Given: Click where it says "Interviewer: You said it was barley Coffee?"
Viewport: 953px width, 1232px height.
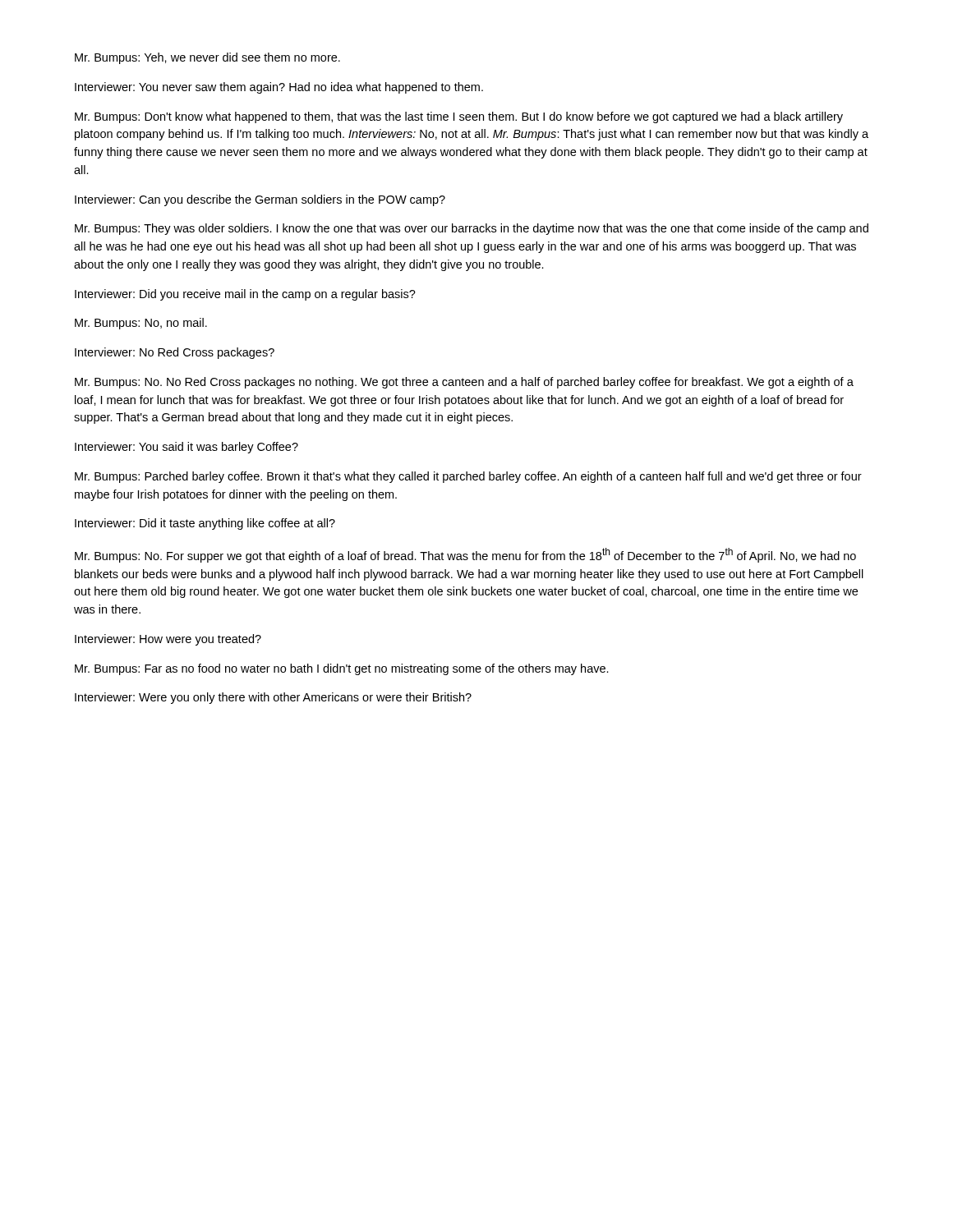Looking at the screenshot, I should [x=186, y=447].
